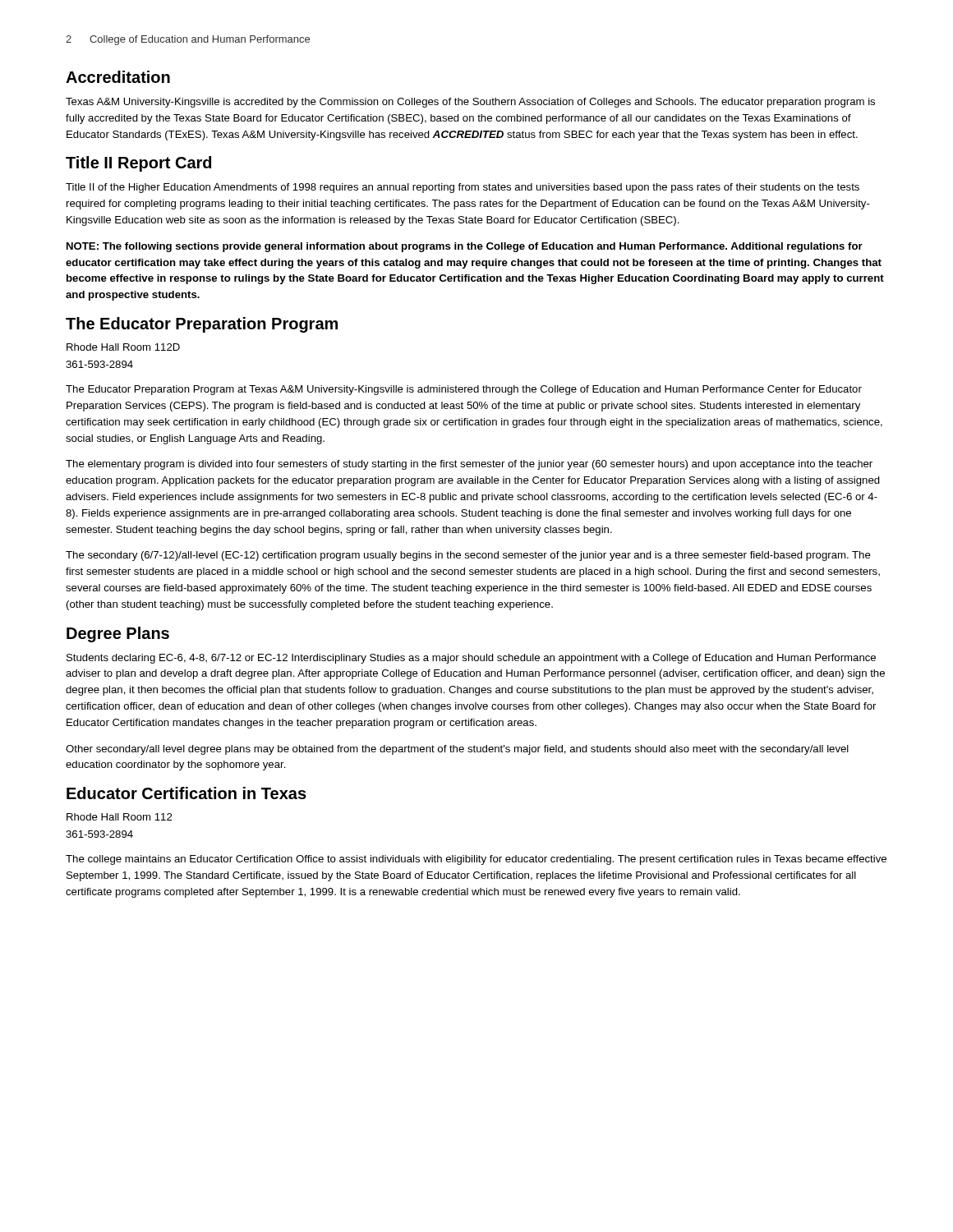Select the text block that says "The secondary (6/7-12)/all-level (EC-12) certification"
953x1232 pixels.
point(473,580)
